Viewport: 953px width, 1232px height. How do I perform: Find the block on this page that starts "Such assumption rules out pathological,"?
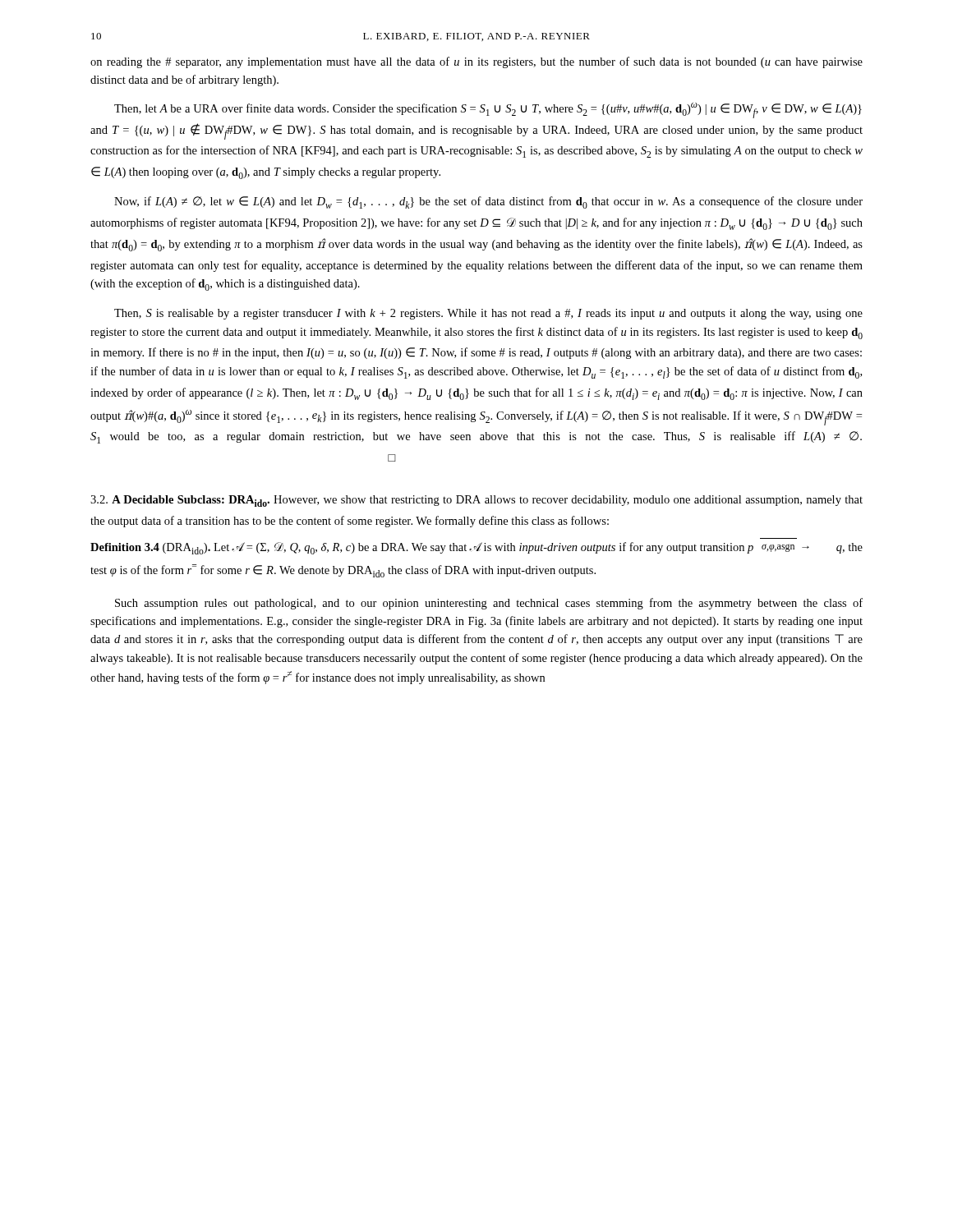pos(476,640)
